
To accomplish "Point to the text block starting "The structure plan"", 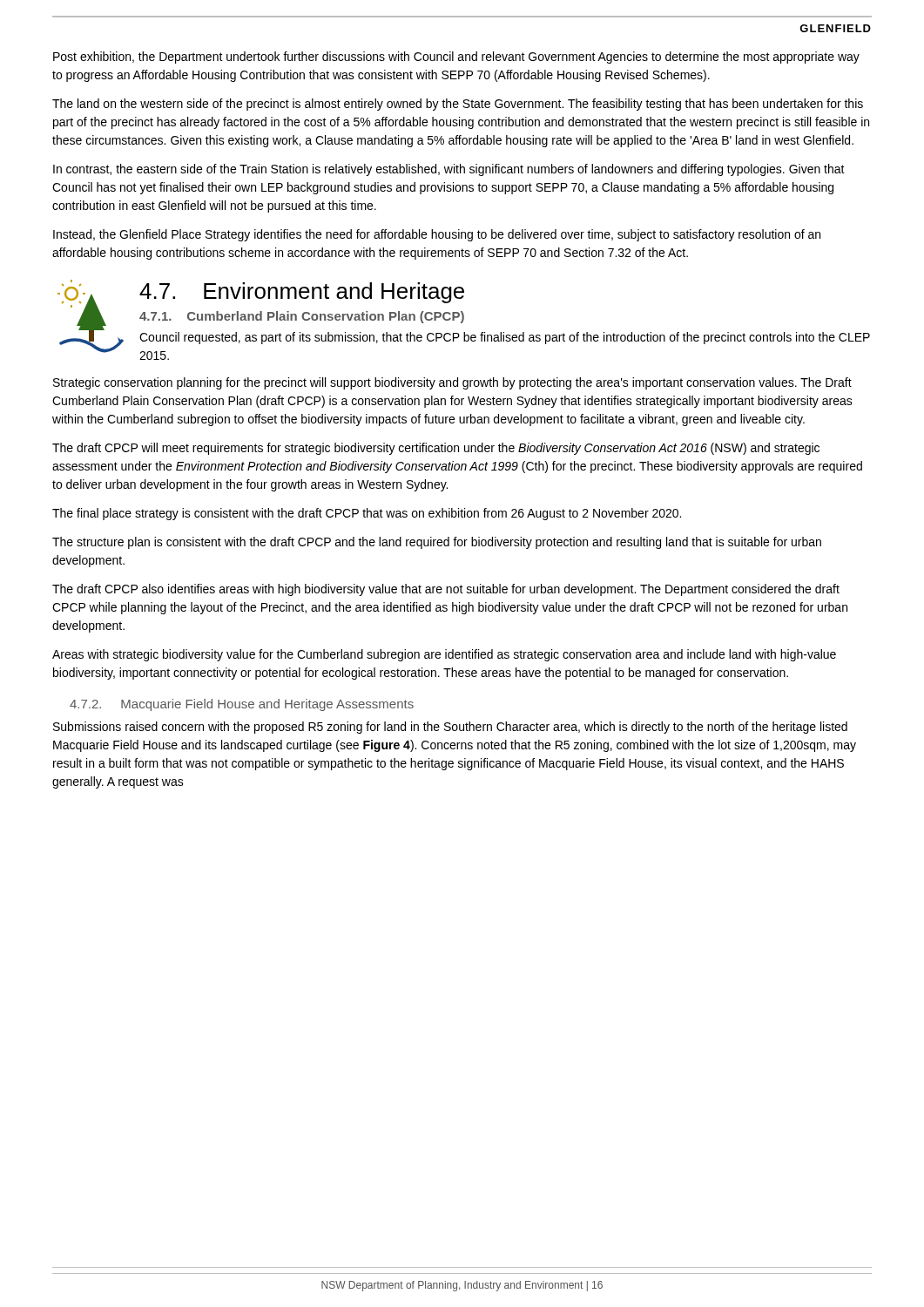I will coord(462,552).
